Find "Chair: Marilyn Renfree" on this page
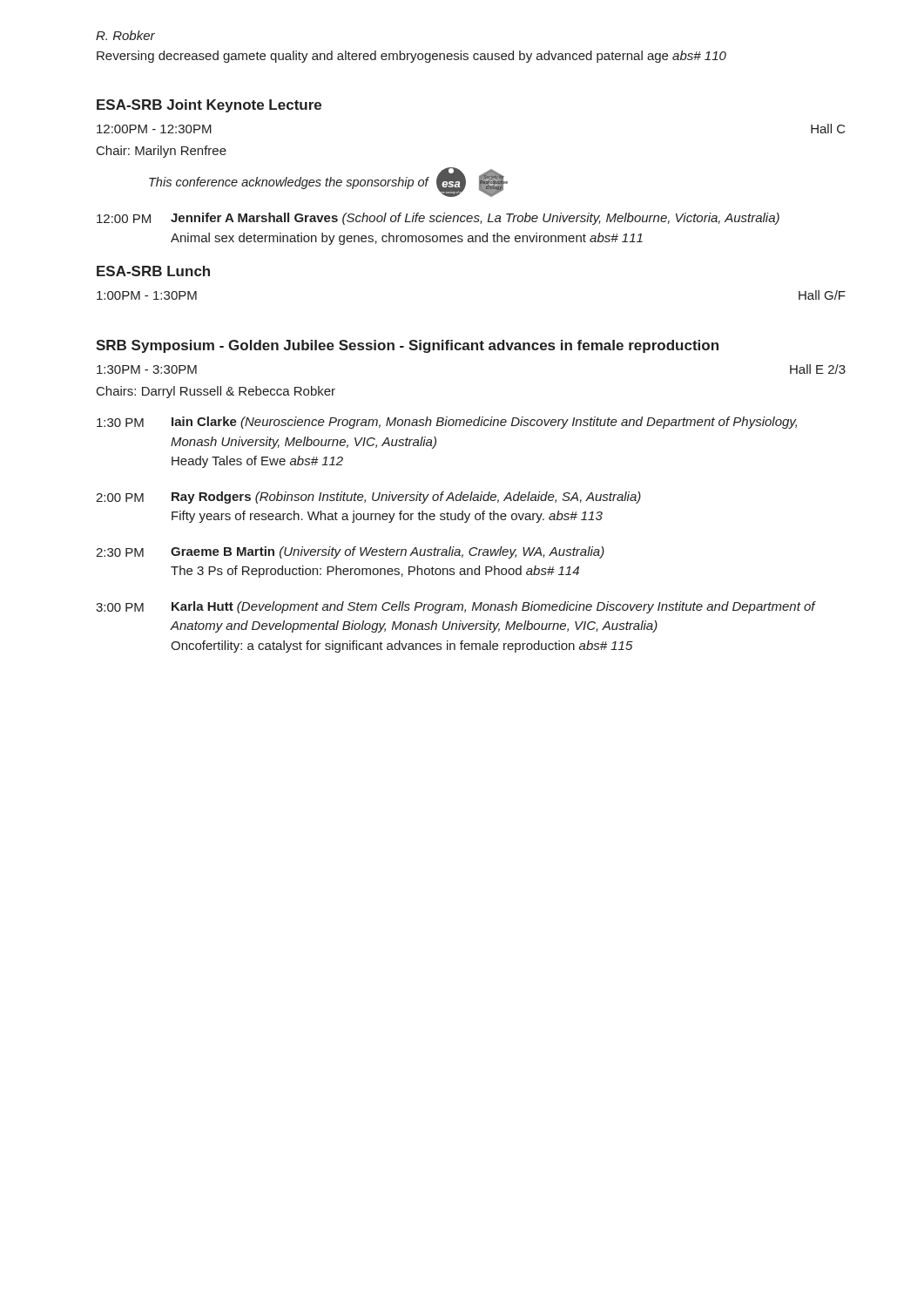Viewport: 924px width, 1307px height. click(x=161, y=150)
